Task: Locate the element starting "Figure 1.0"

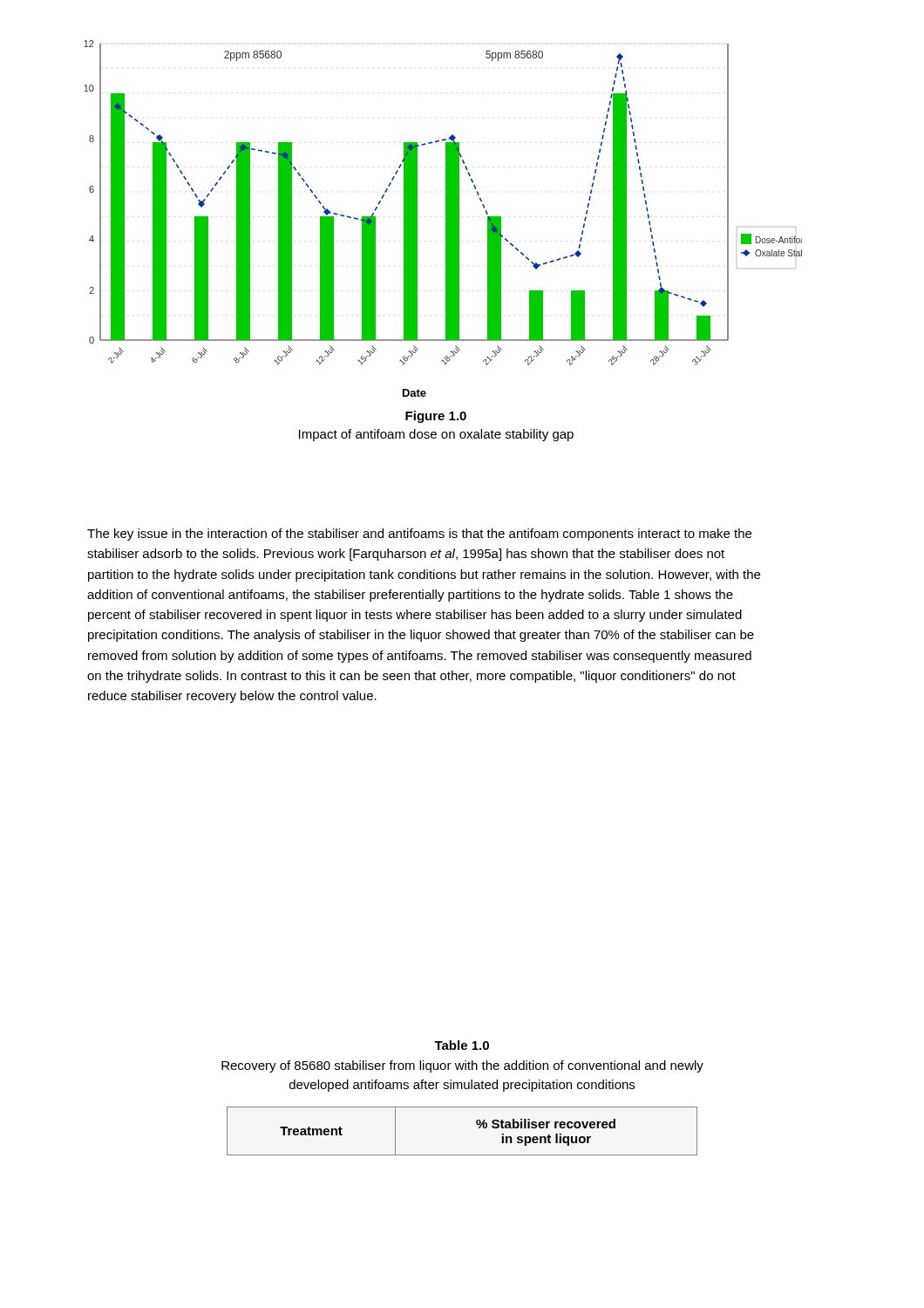Action: (436, 415)
